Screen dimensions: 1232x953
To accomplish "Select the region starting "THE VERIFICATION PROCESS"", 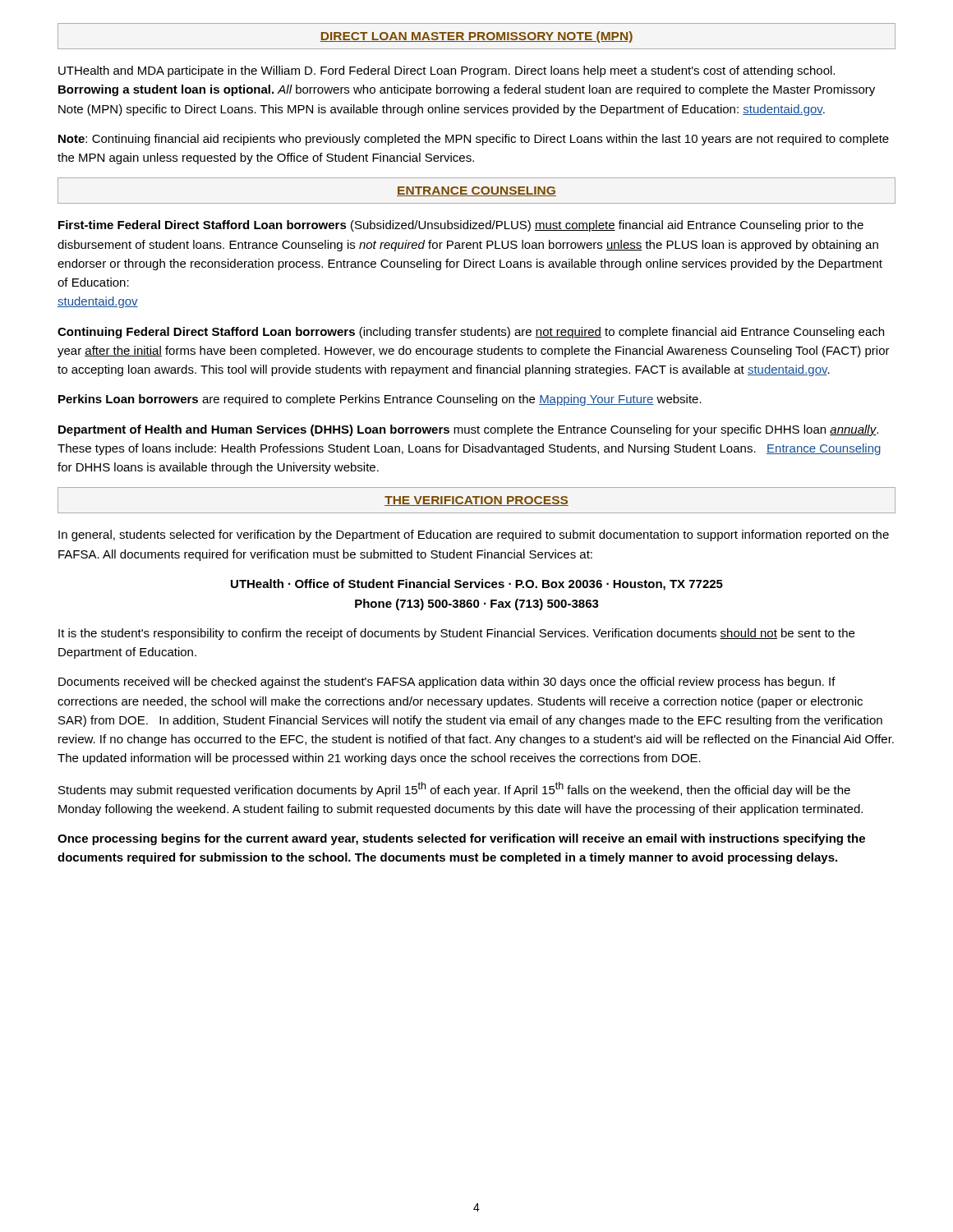I will tap(476, 500).
